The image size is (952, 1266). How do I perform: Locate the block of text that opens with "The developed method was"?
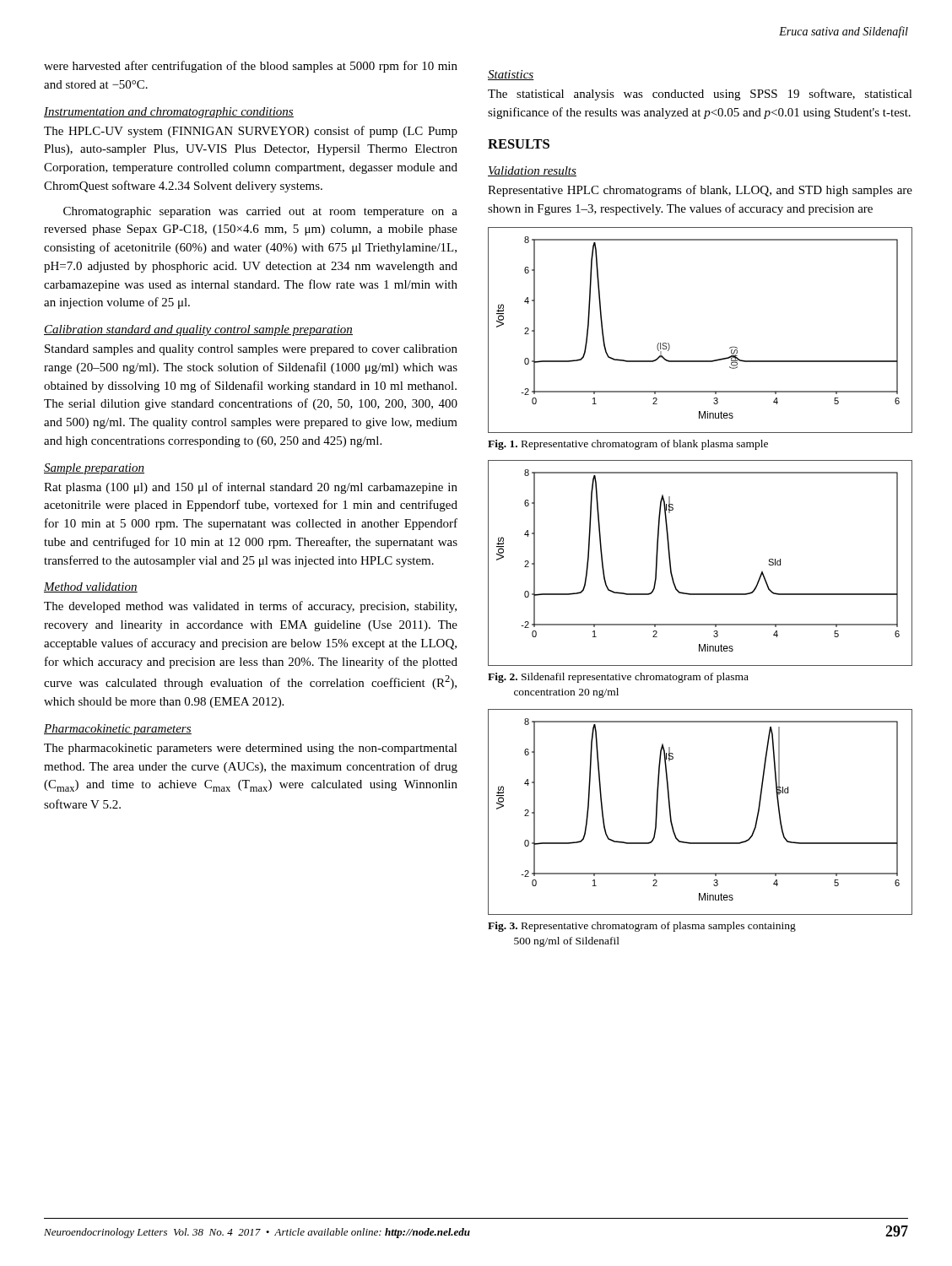(251, 655)
